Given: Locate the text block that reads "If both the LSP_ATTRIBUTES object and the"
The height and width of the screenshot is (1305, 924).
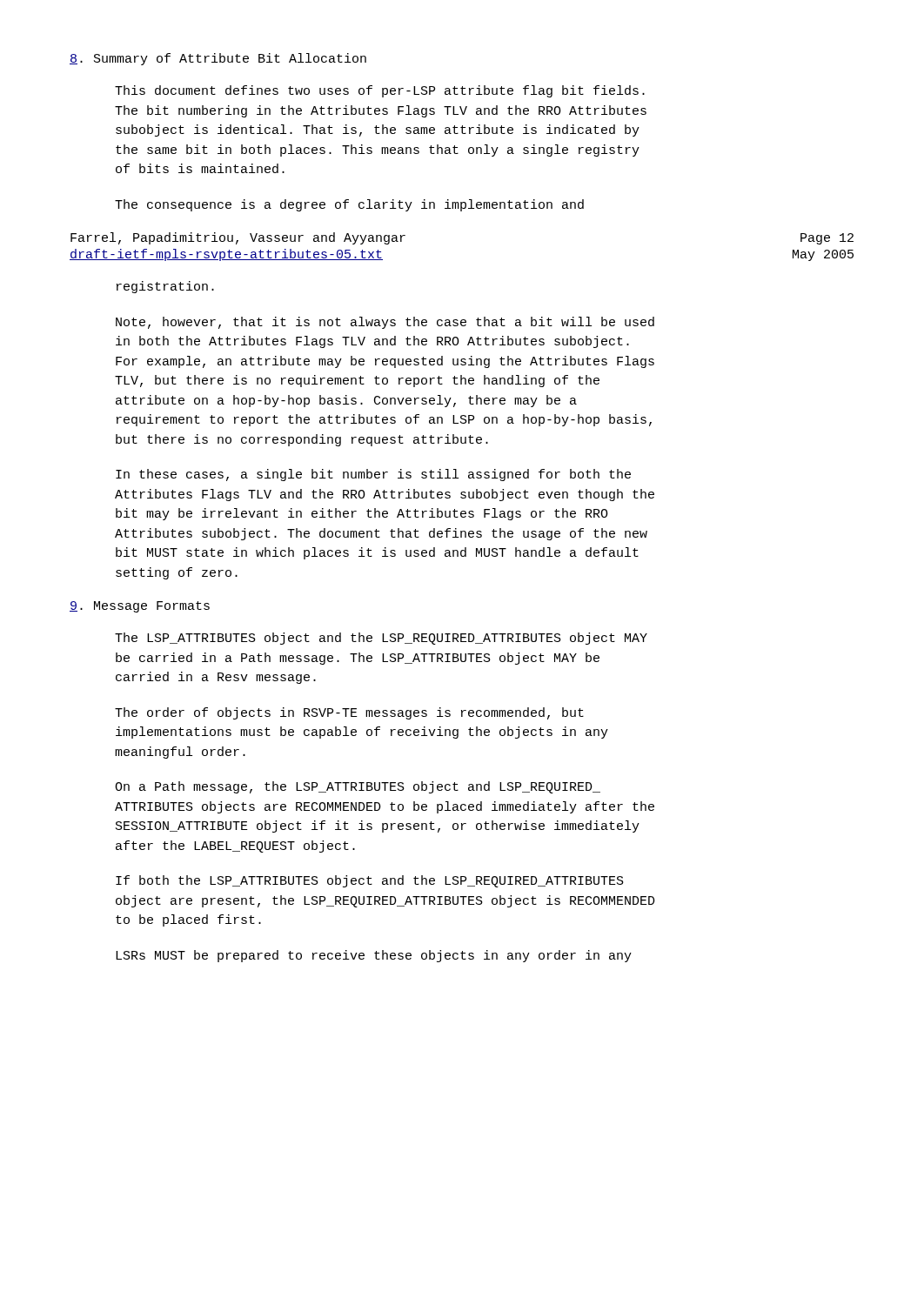Looking at the screenshot, I should coord(385,901).
